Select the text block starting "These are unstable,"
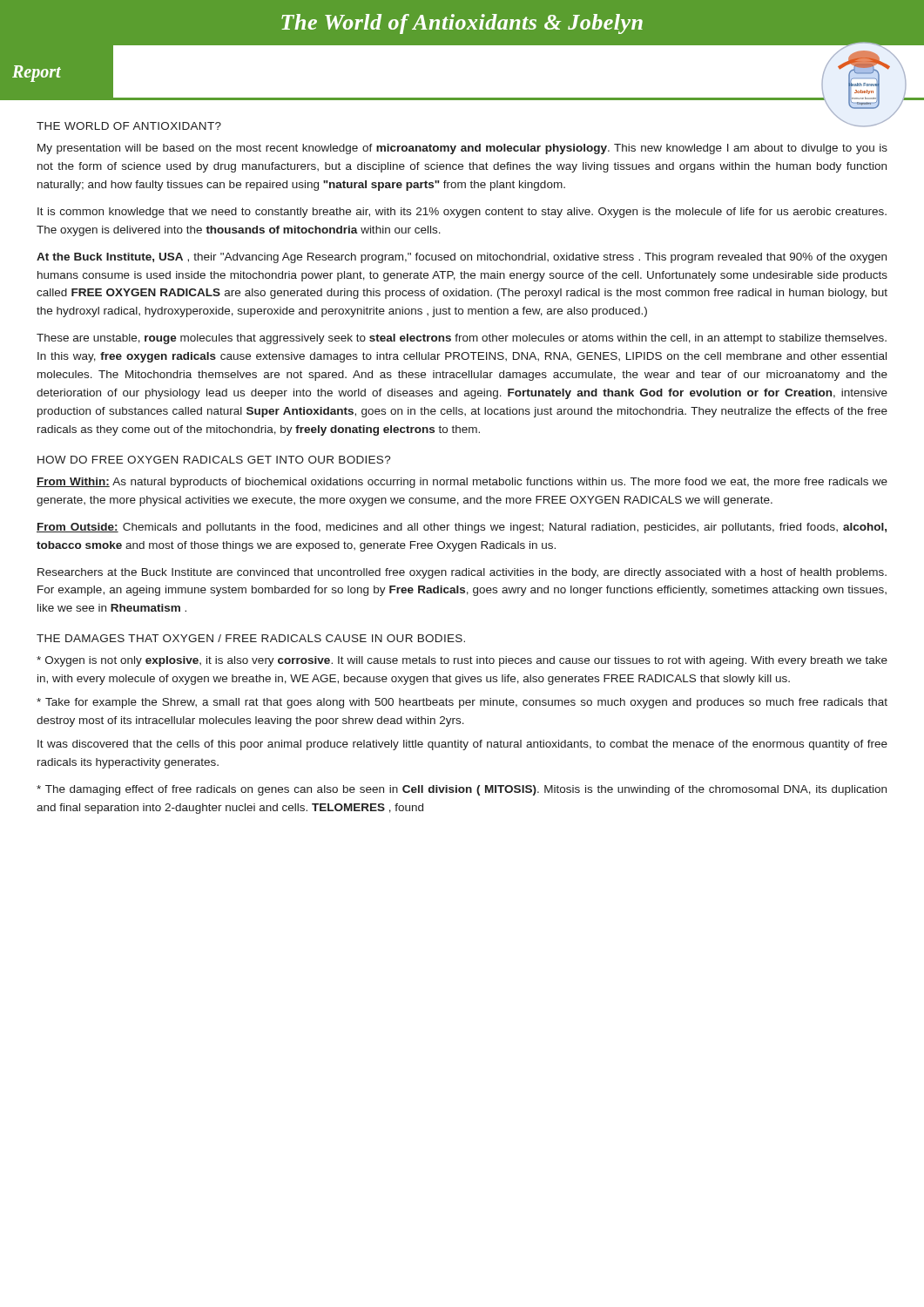 pos(462,383)
